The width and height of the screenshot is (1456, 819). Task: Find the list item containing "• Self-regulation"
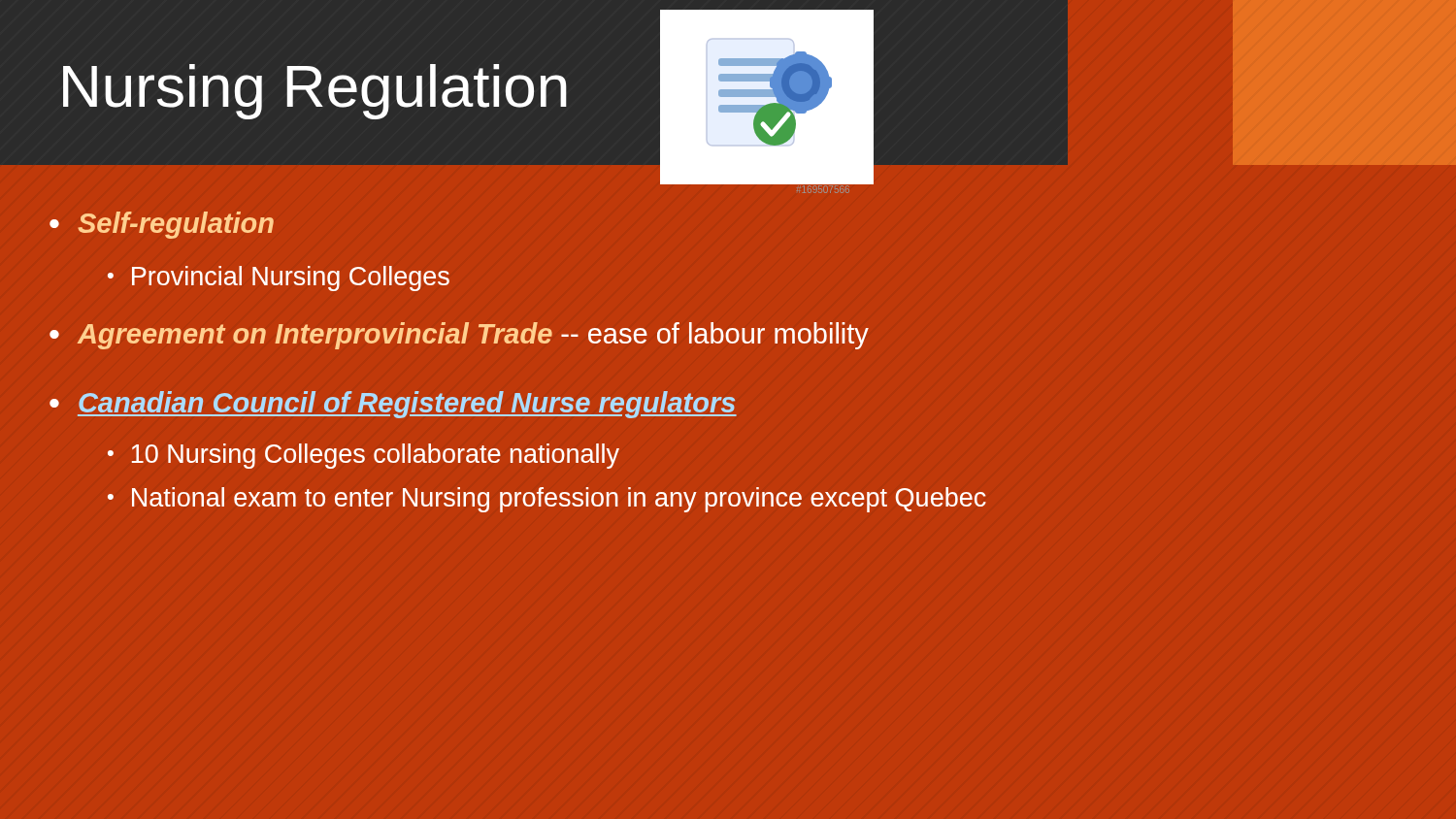tap(162, 225)
